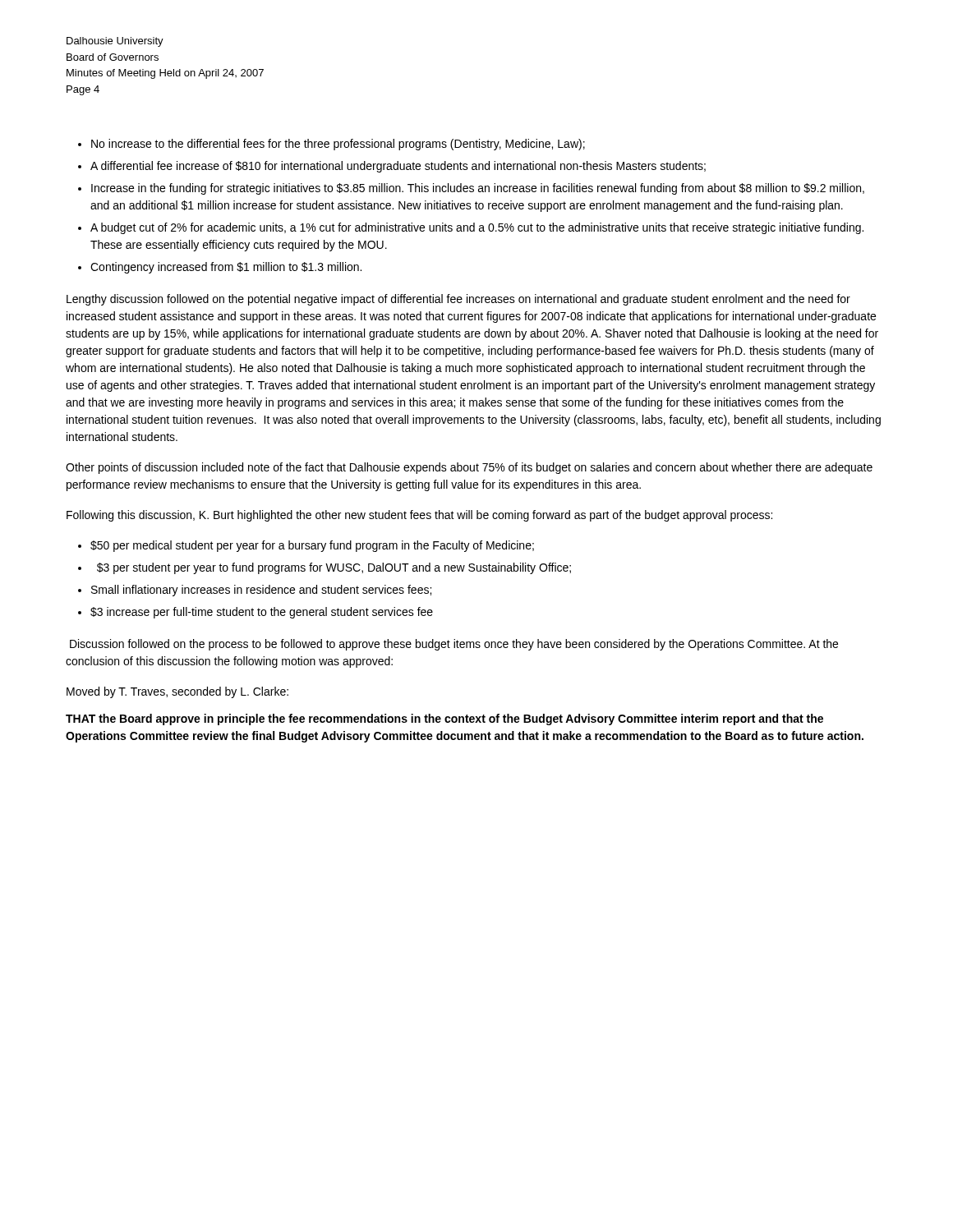This screenshot has width=953, height=1232.
Task: Click the passage that begins "No increase to the differential fees"
Action: coord(489,144)
